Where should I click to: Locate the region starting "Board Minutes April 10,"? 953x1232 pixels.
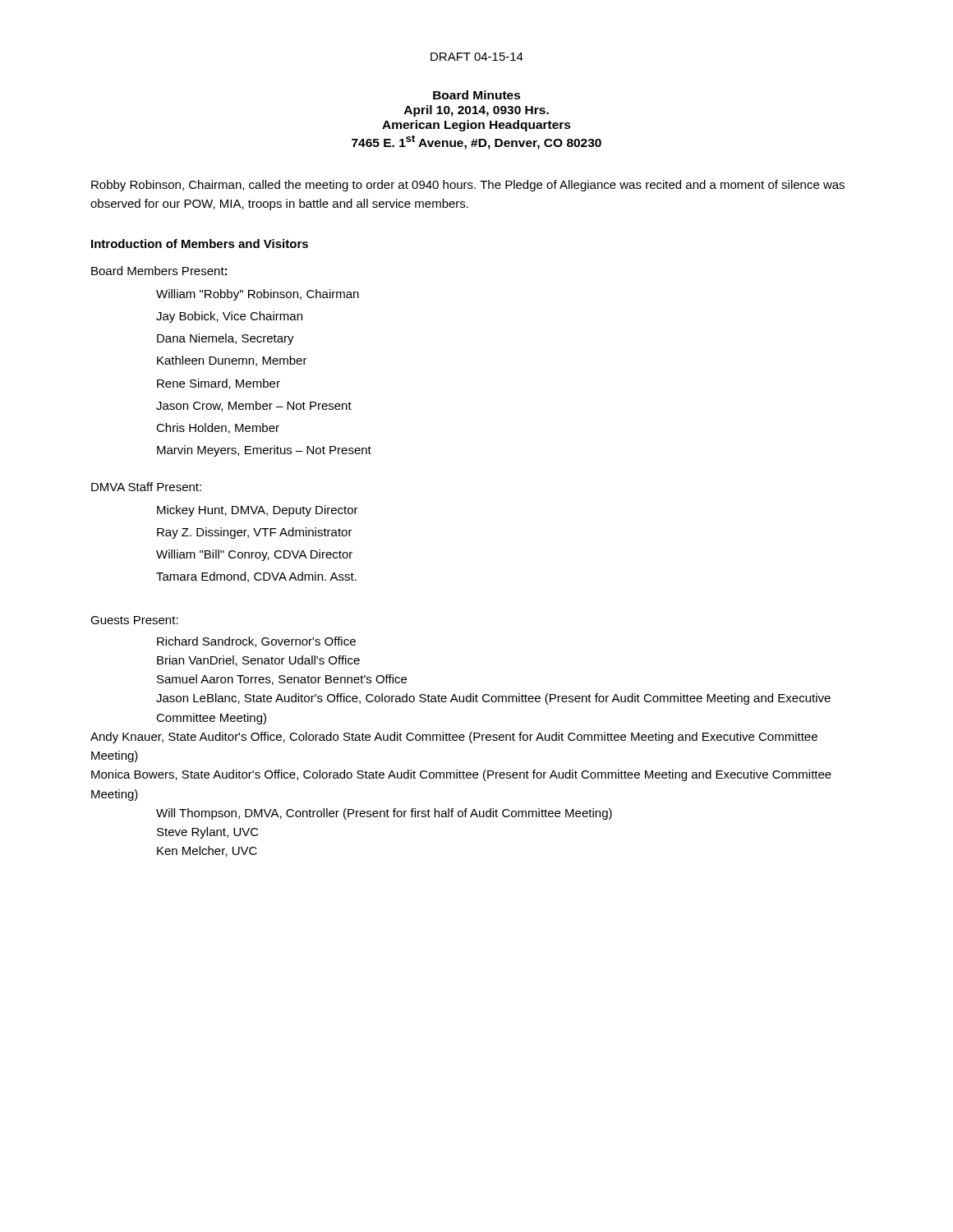(x=476, y=119)
